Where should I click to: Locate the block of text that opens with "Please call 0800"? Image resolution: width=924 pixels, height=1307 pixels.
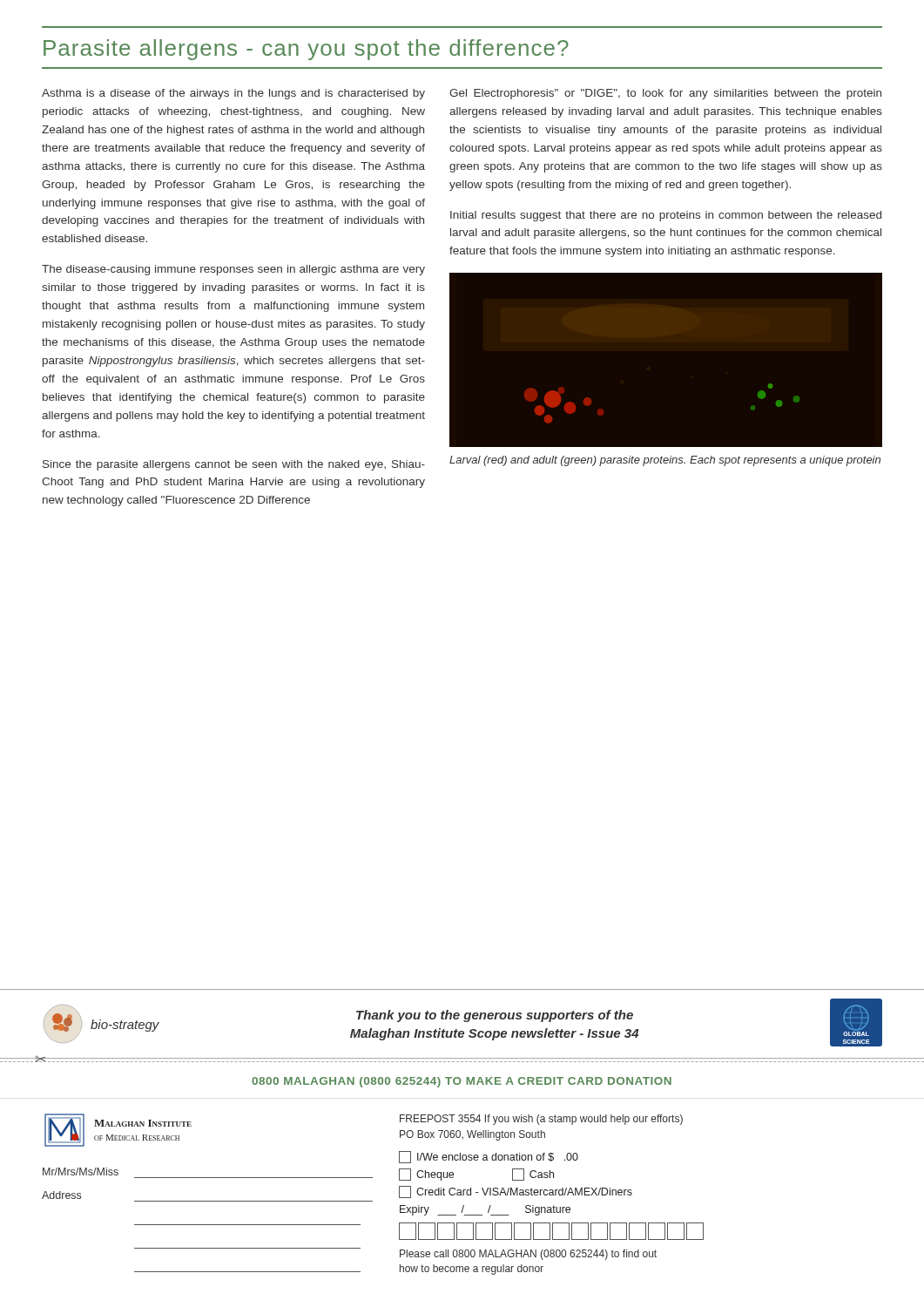pyautogui.click(x=528, y=1261)
